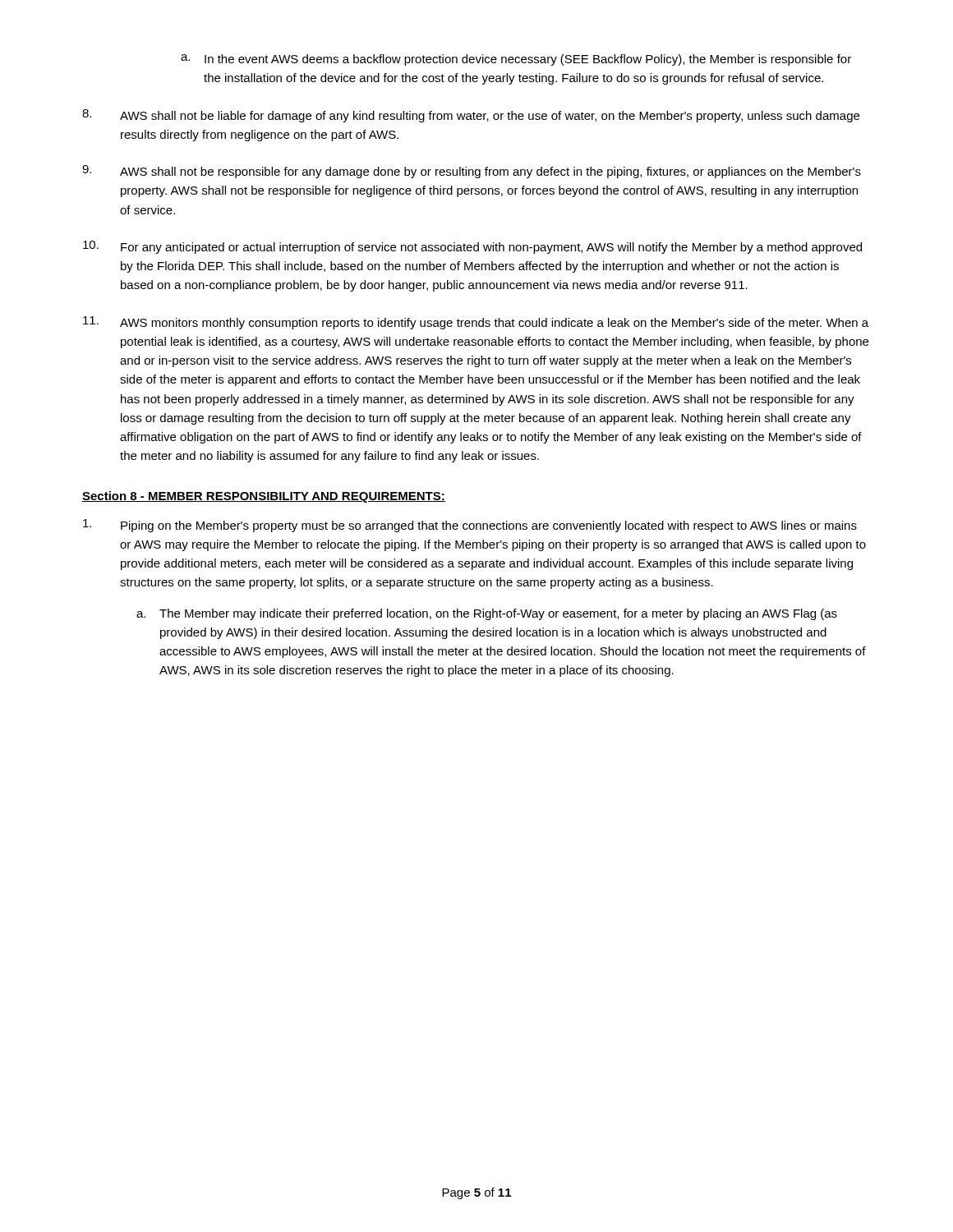Where does it say "Section 8 - MEMBER RESPONSIBILITY AND REQUIREMENTS:"?
Screen dimensions: 1232x953
pos(264,495)
